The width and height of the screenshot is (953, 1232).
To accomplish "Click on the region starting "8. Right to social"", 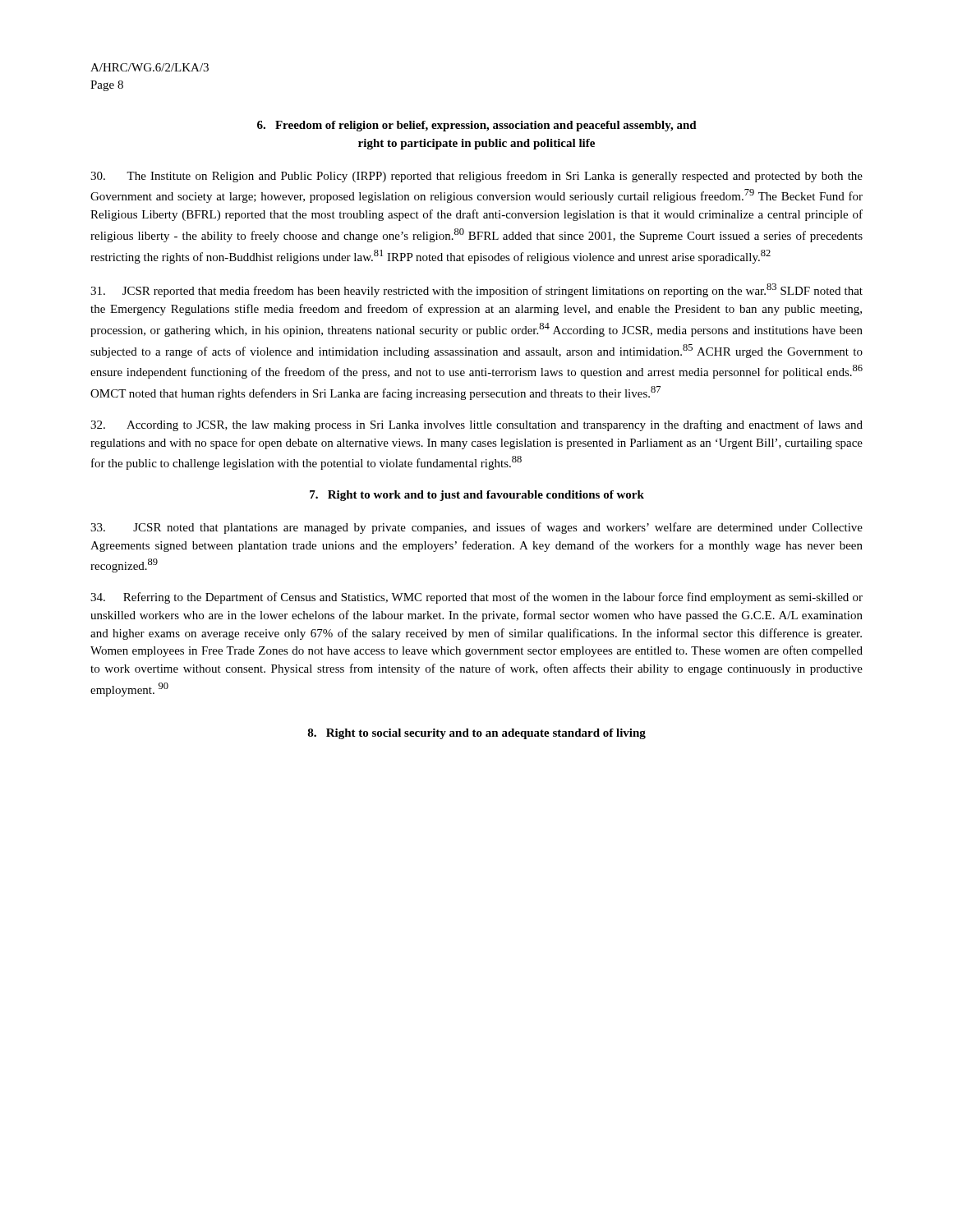I will [476, 732].
